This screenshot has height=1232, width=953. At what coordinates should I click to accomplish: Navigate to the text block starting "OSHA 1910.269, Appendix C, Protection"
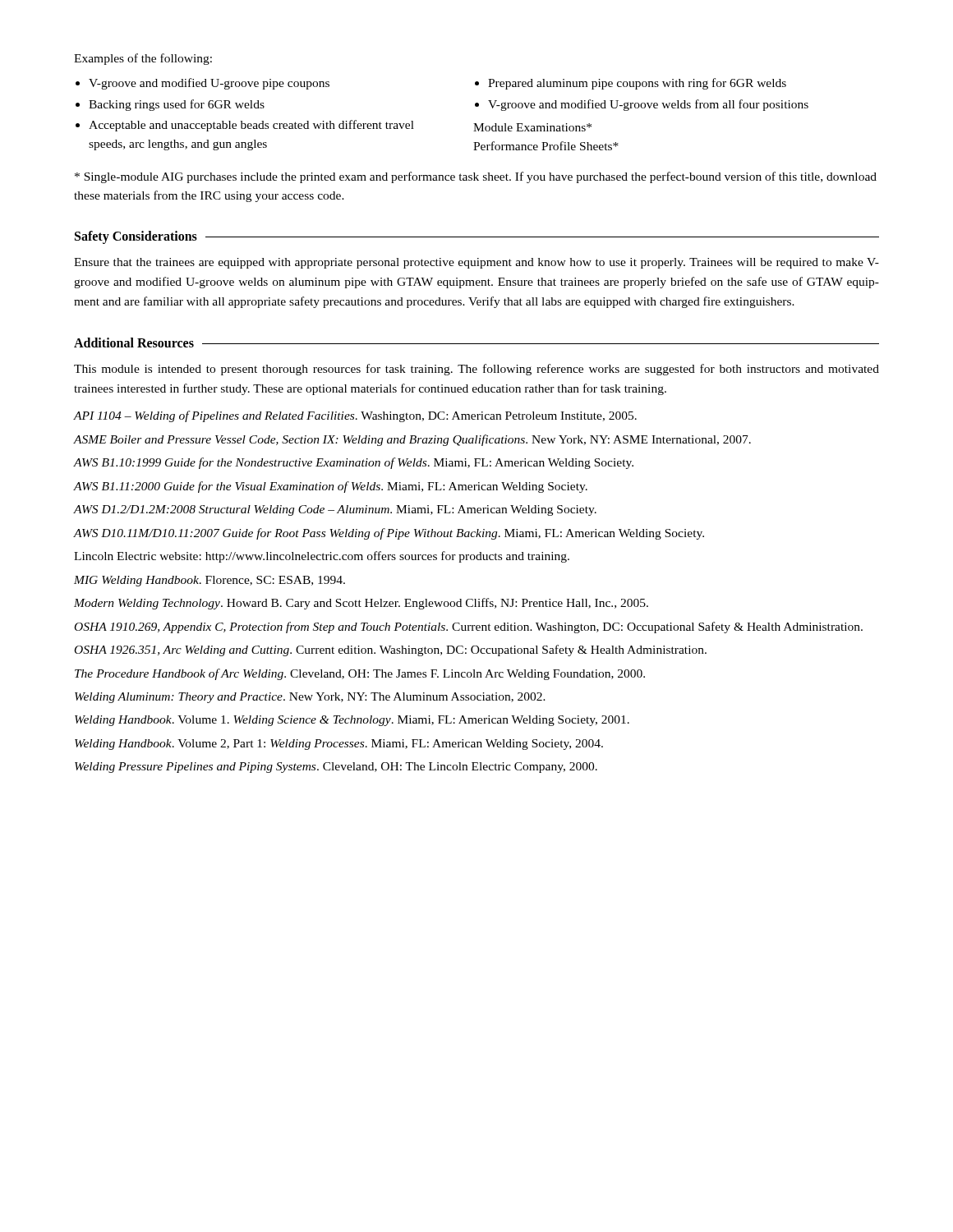pyautogui.click(x=469, y=626)
